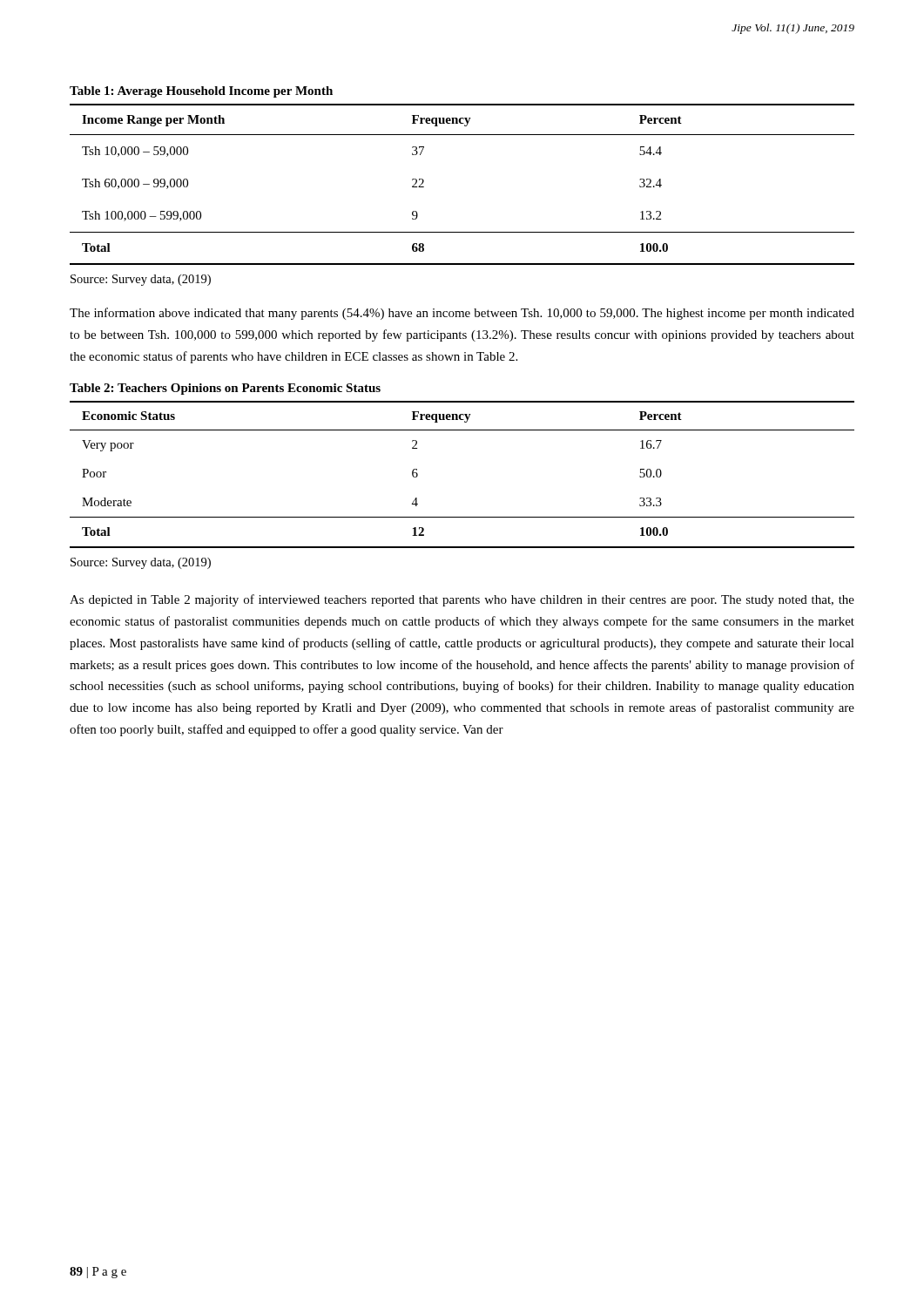Find the text block starting "As depicted in Table"

[x=462, y=664]
